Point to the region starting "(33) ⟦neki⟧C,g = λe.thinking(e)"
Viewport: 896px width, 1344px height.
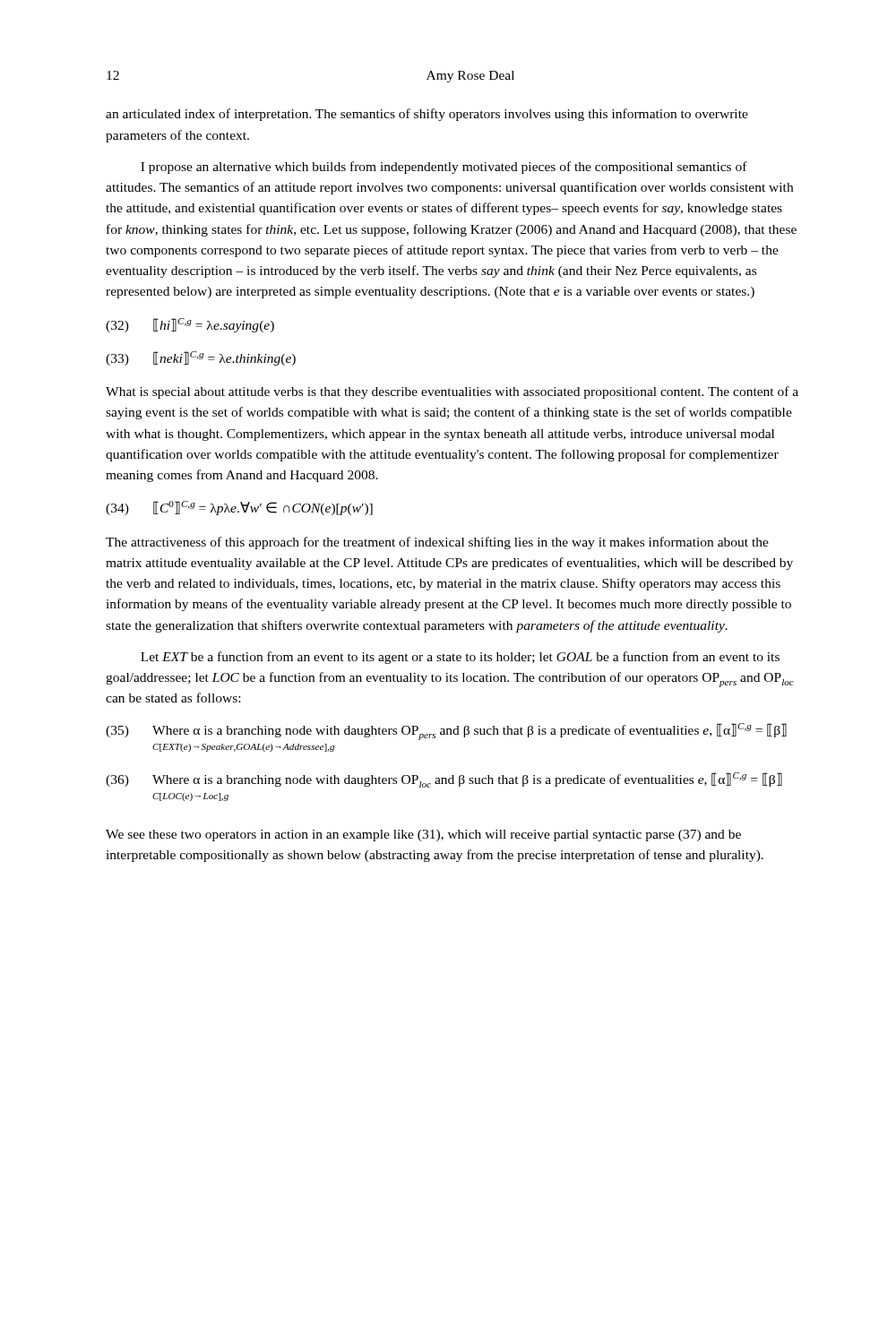pyautogui.click(x=201, y=358)
